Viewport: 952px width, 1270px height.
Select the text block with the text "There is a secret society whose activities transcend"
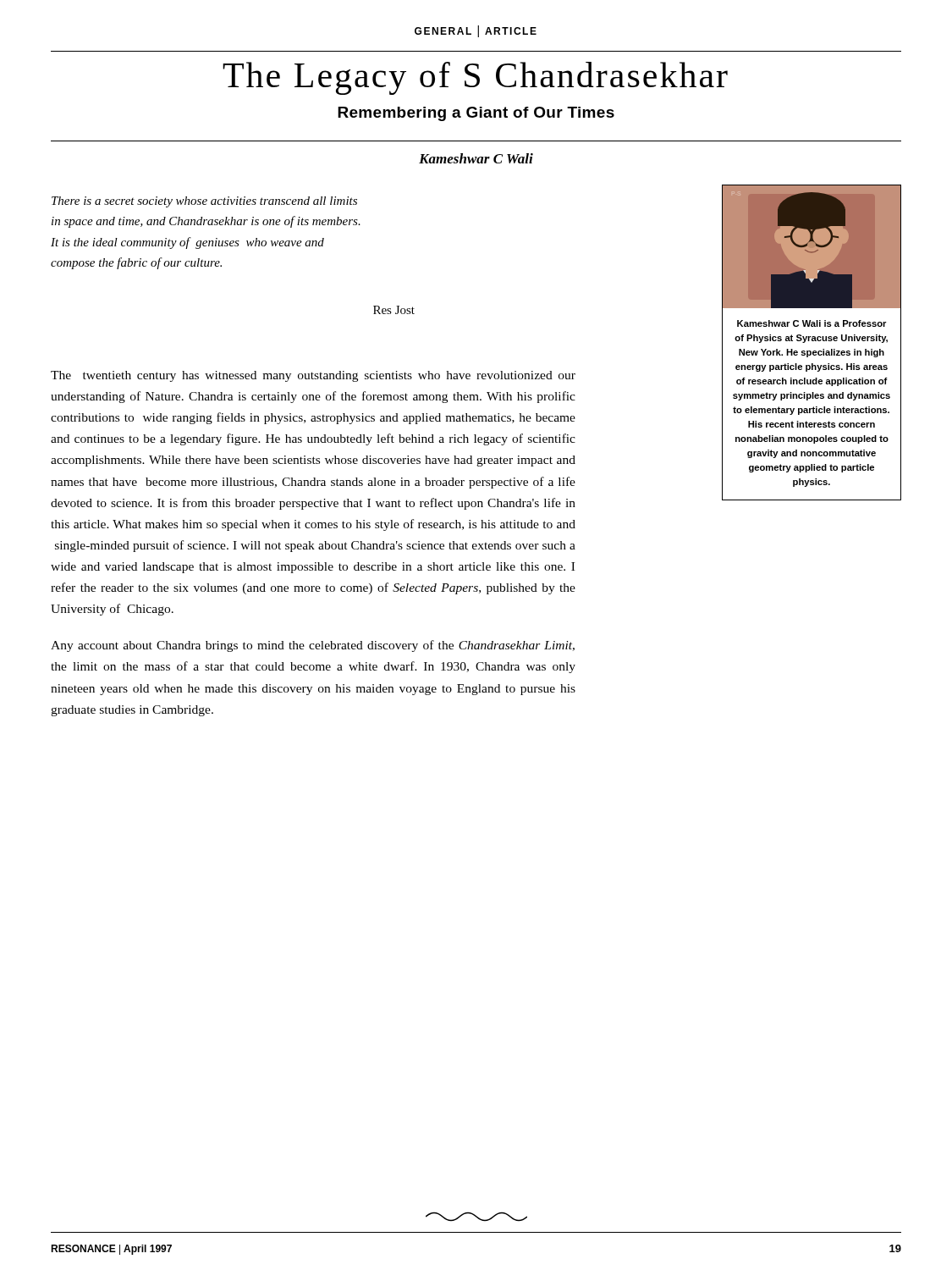tap(206, 232)
